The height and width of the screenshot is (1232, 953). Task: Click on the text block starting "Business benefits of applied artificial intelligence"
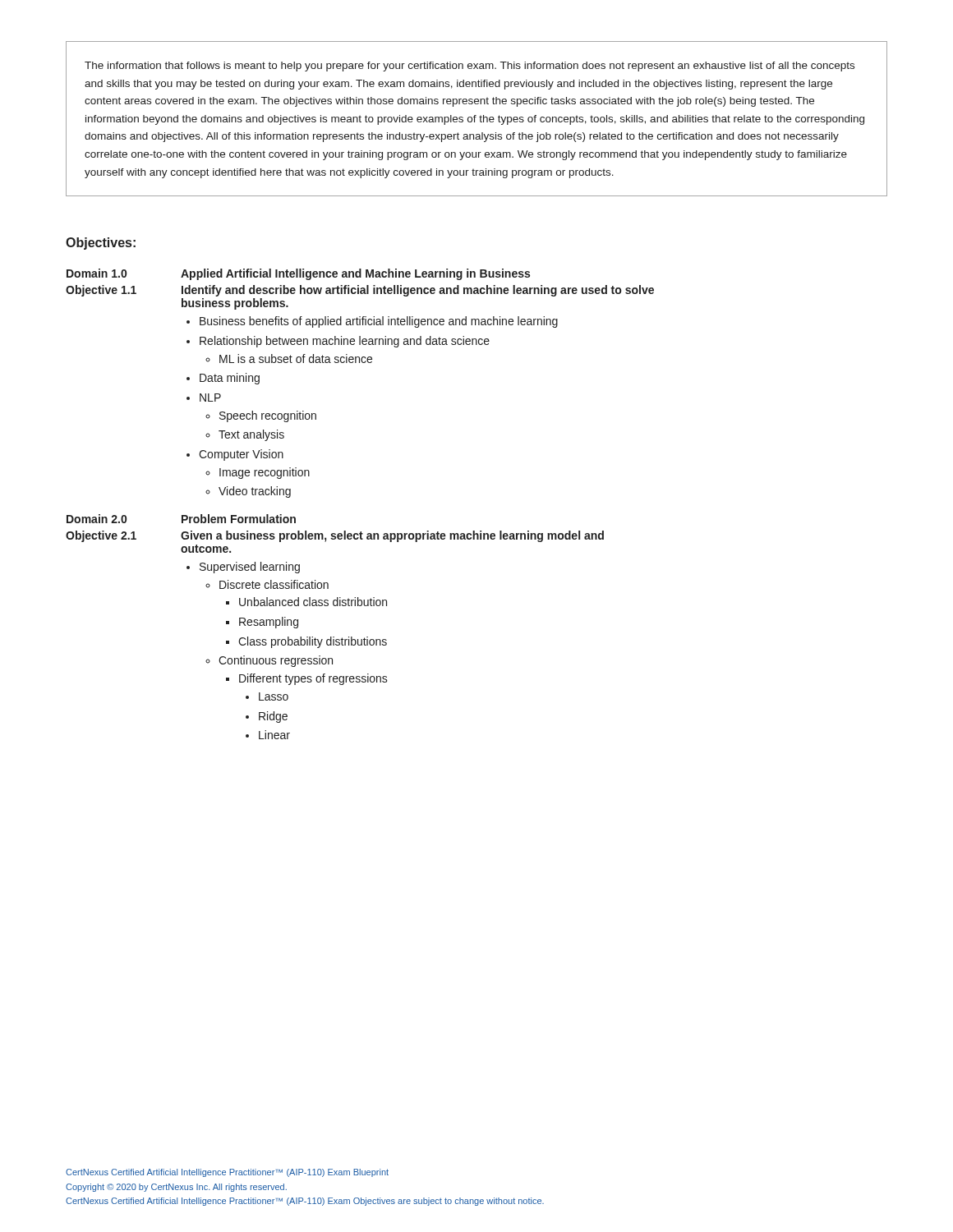tap(378, 321)
